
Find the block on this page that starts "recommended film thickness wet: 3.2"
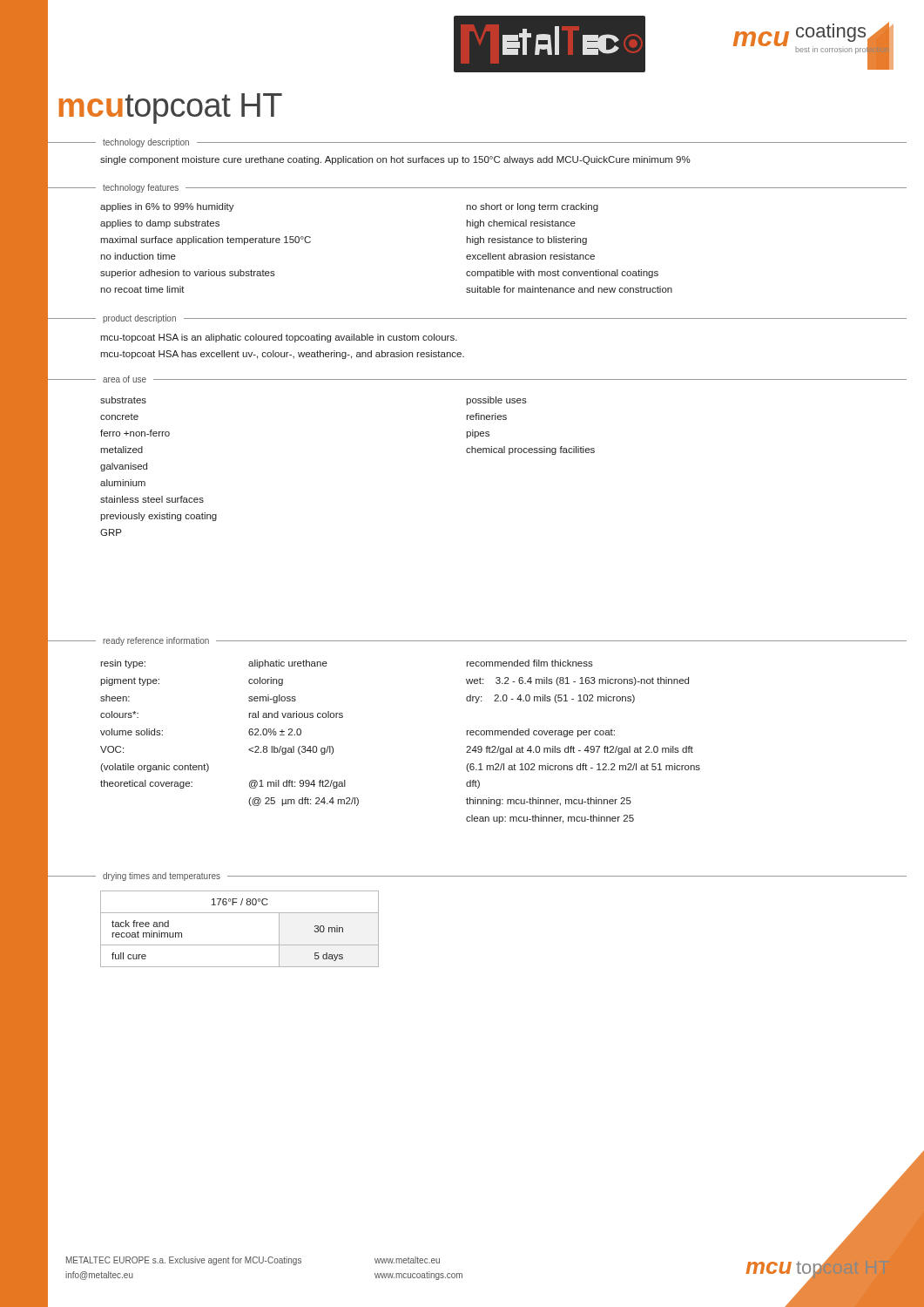click(x=583, y=741)
